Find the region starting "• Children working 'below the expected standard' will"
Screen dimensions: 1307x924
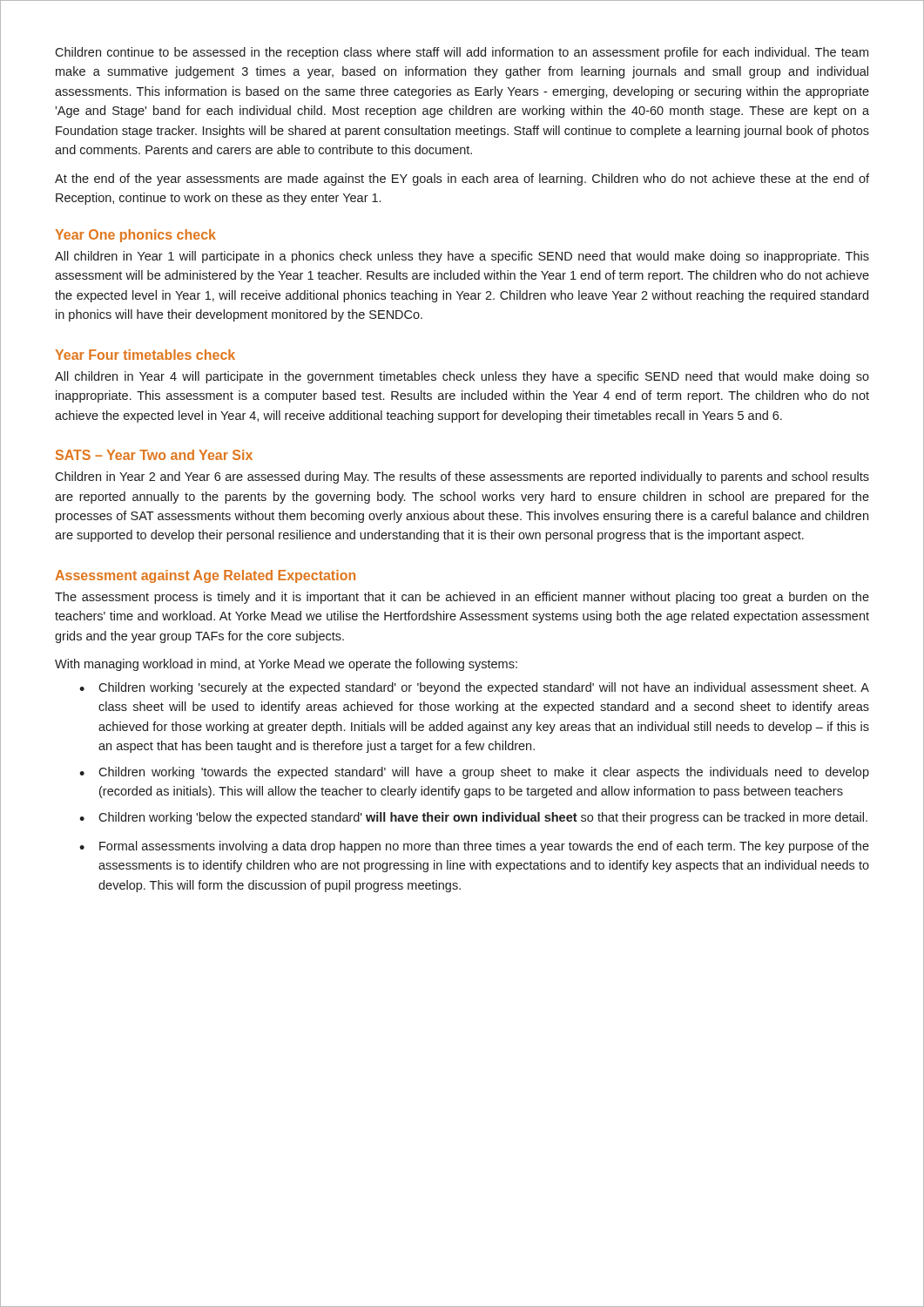[x=474, y=819]
